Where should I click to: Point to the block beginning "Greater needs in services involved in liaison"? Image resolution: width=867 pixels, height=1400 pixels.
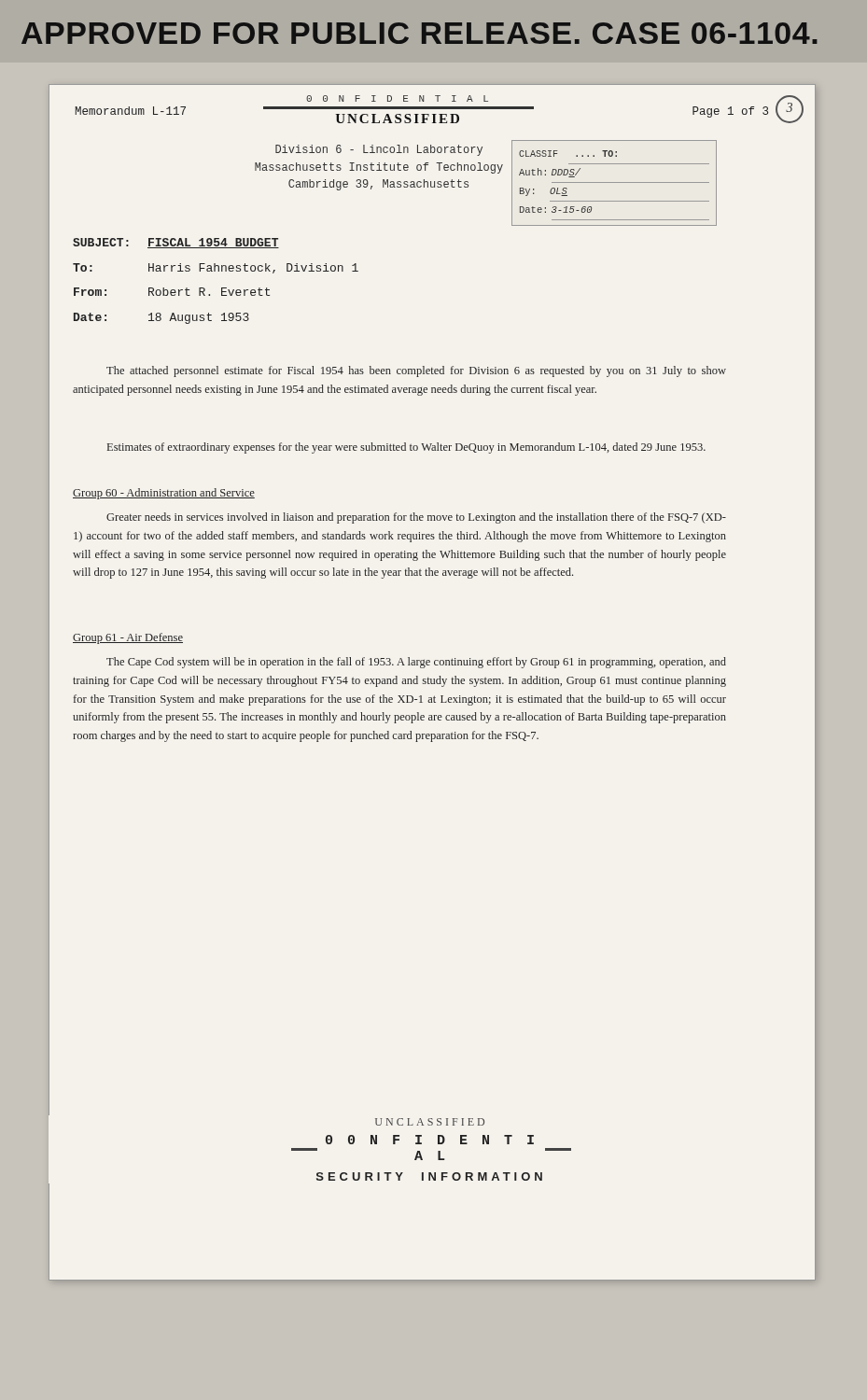point(399,545)
